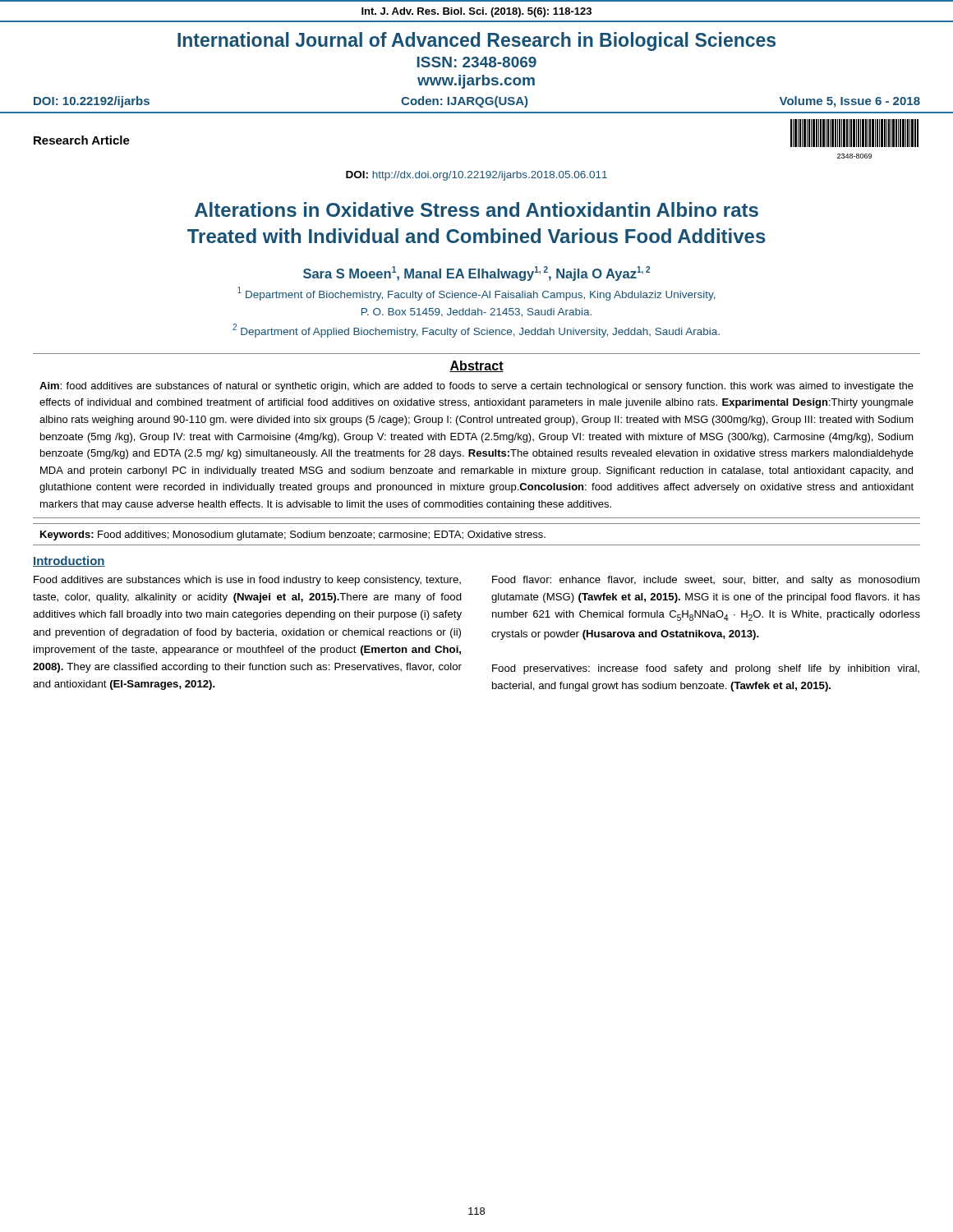The height and width of the screenshot is (1232, 953).
Task: Find the block starting "Sara S Moeen1, Manal EA Elhalwagy1, 2, Najla"
Action: [x=476, y=273]
